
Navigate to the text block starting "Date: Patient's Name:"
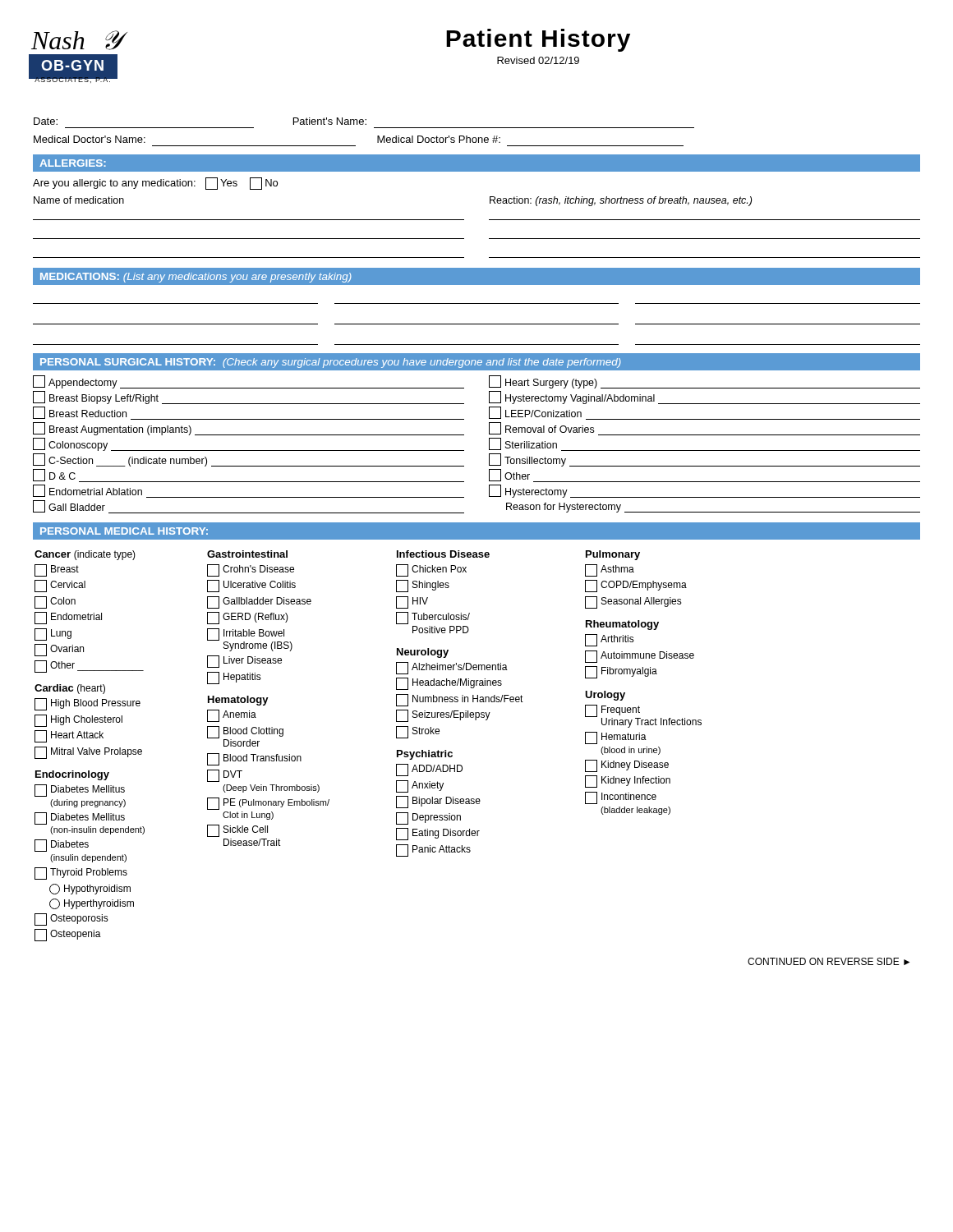tap(363, 122)
